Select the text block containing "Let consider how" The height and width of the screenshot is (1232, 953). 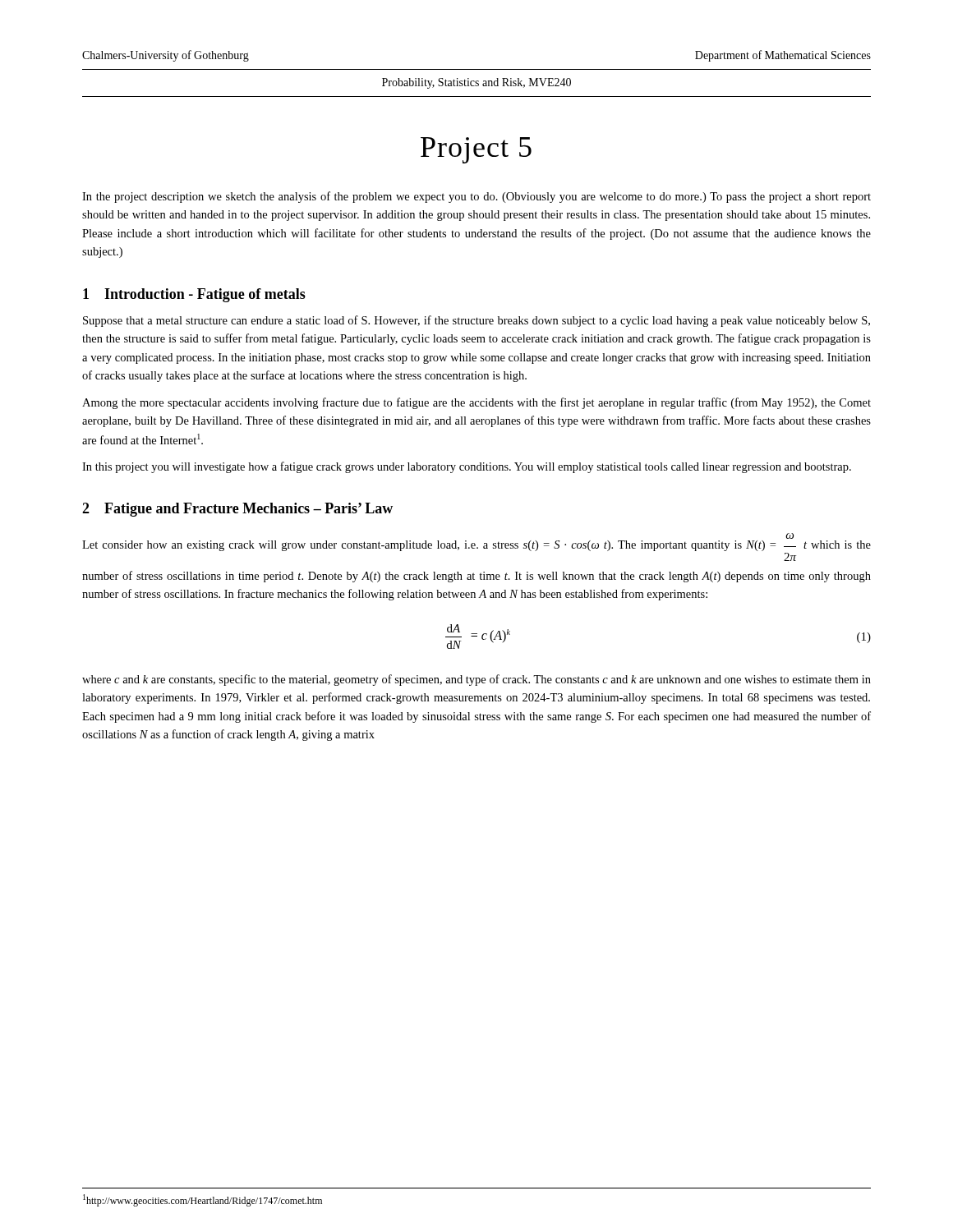[476, 563]
